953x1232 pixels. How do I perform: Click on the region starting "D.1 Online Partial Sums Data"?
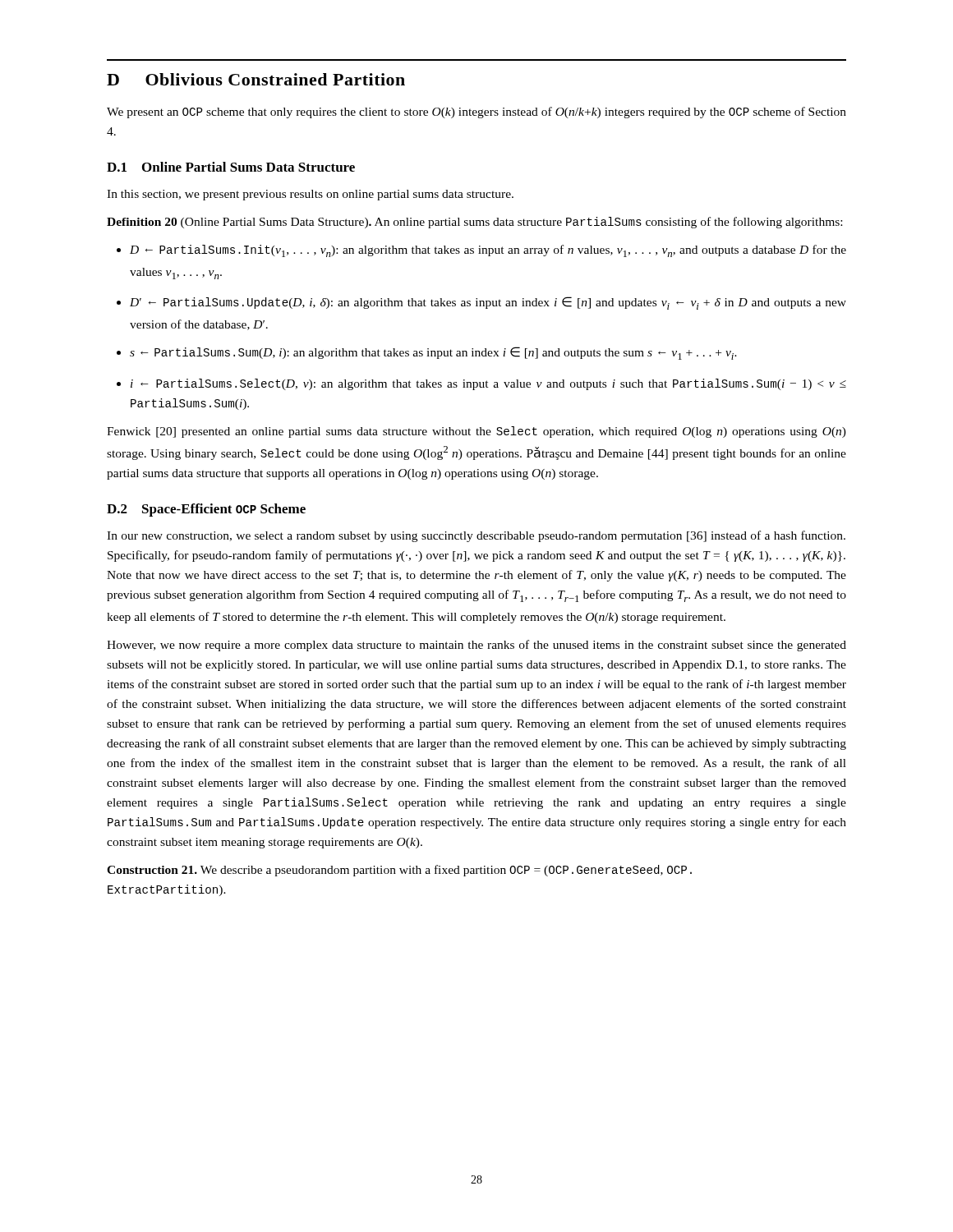point(231,167)
